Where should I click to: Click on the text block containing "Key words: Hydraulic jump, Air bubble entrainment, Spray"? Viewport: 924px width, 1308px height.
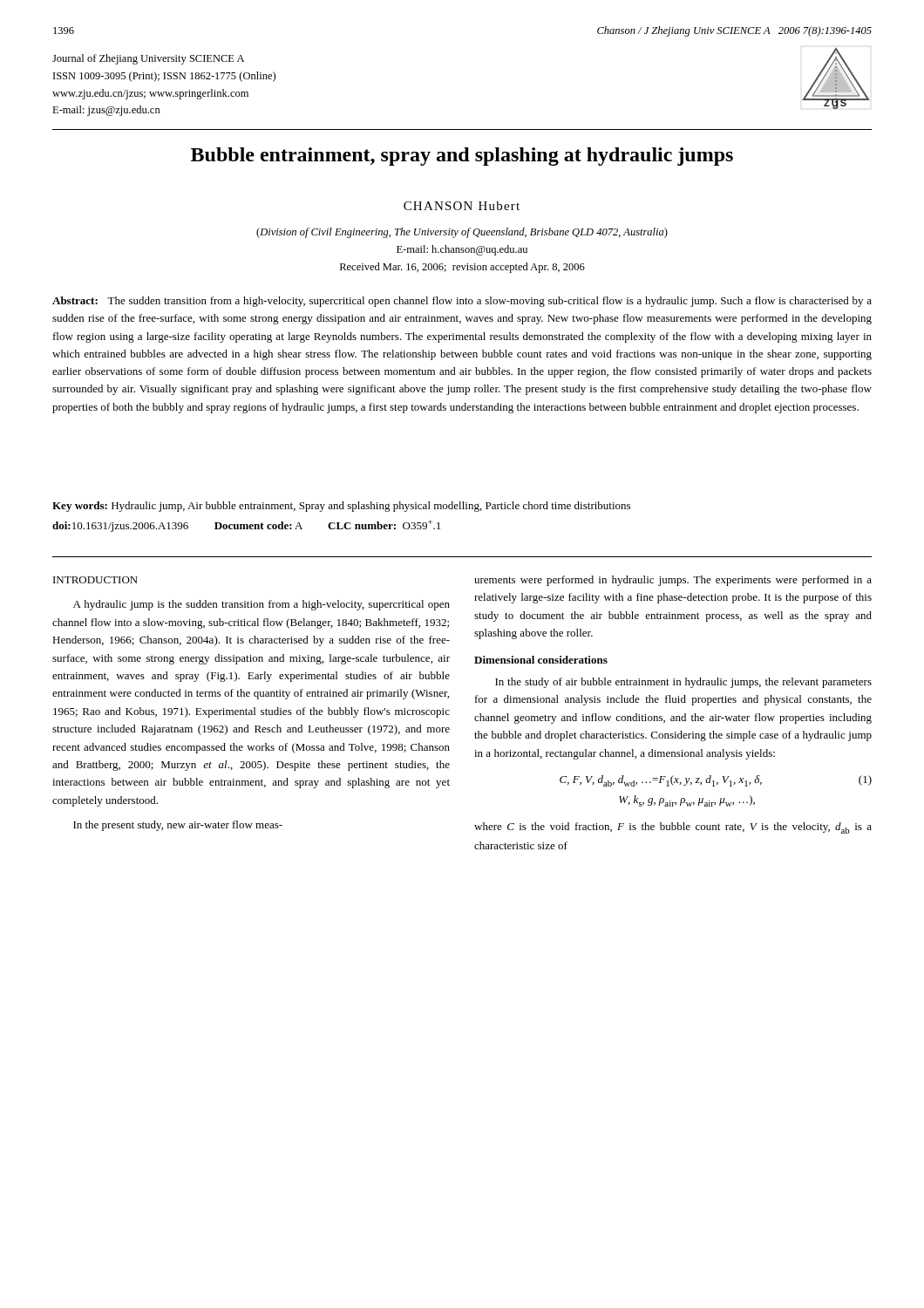pyautogui.click(x=342, y=516)
